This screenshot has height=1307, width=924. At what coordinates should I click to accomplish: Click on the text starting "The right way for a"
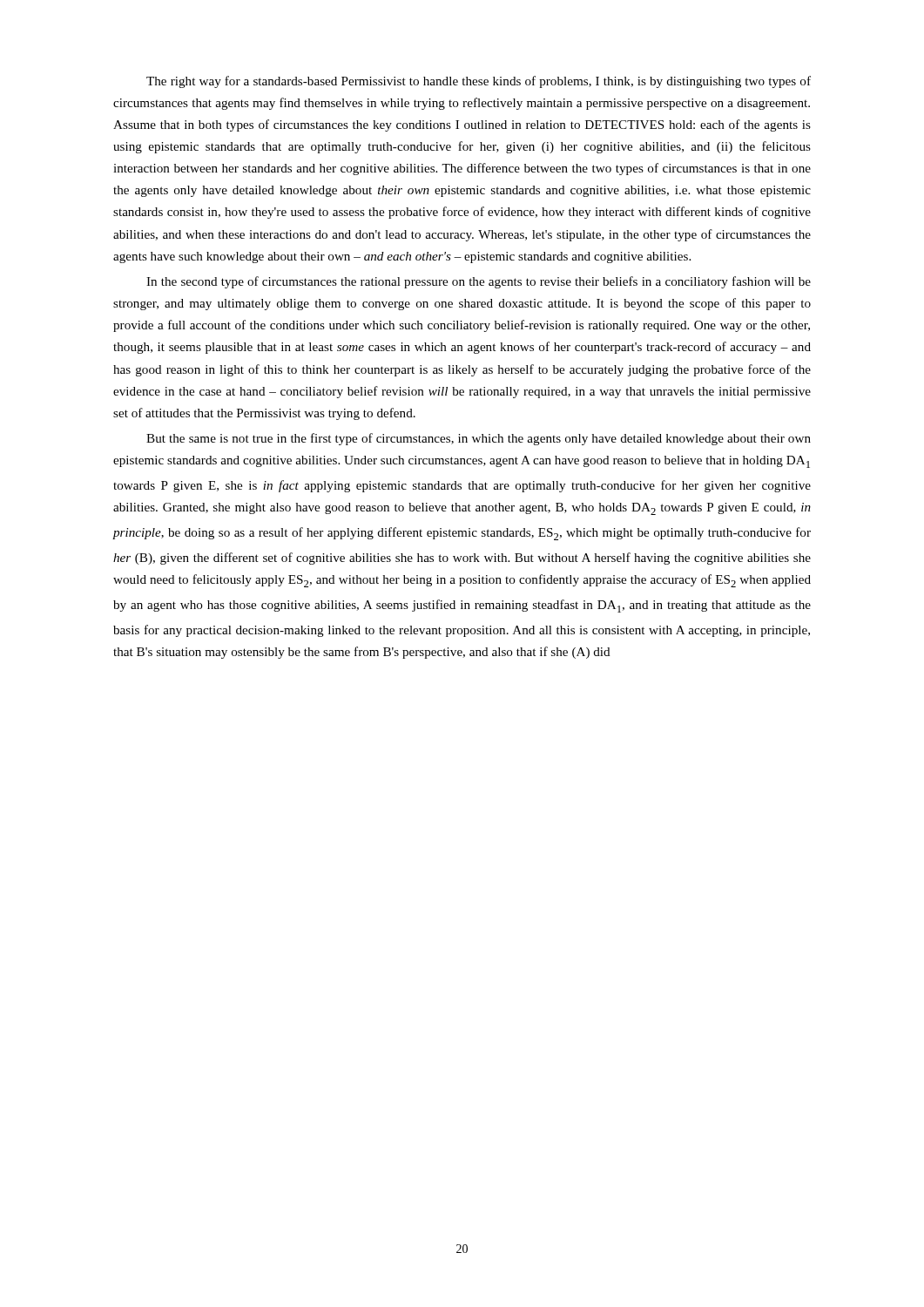click(x=462, y=168)
